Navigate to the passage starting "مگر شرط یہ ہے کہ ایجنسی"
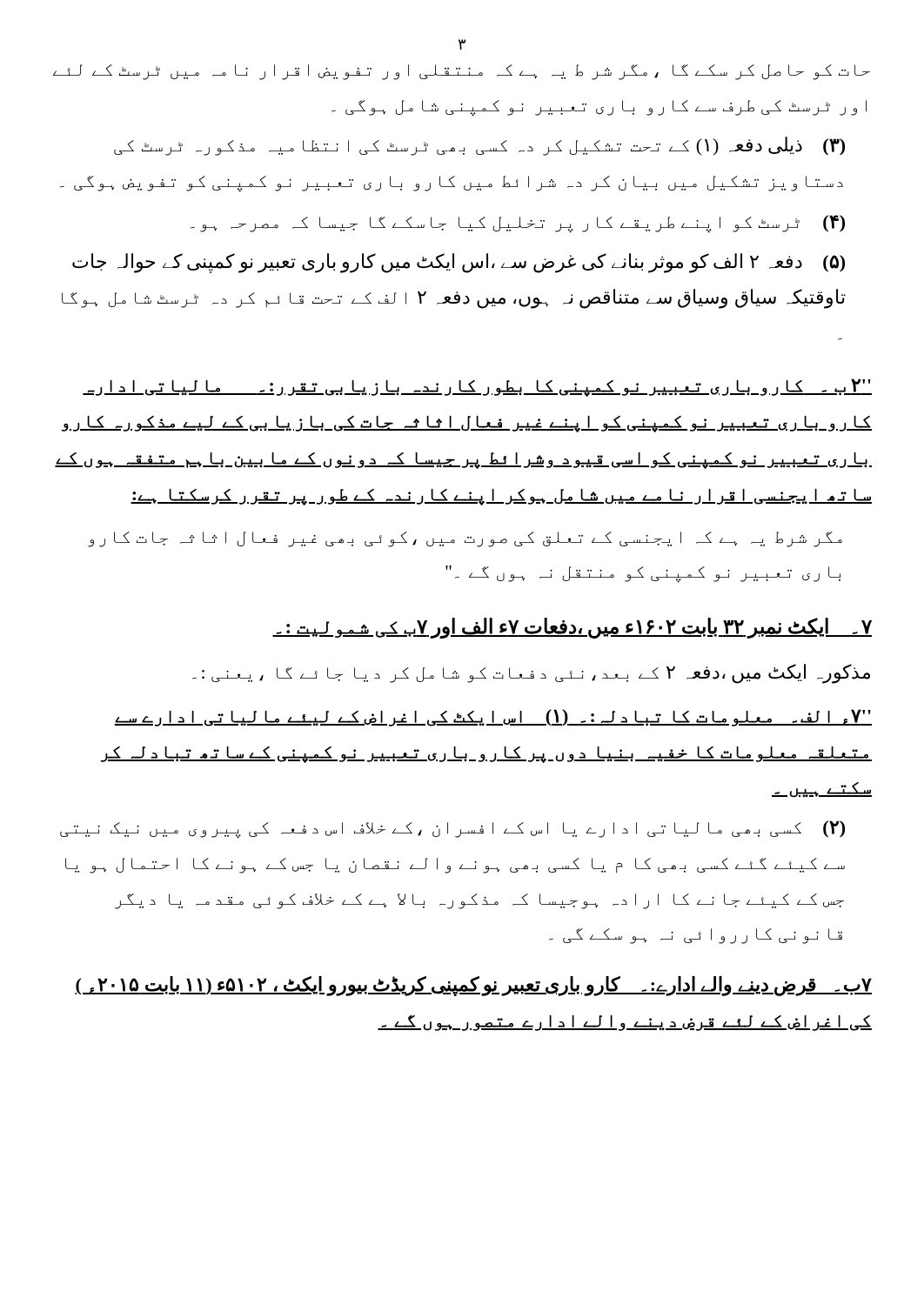This screenshot has height=1305, width=924. coord(466,554)
